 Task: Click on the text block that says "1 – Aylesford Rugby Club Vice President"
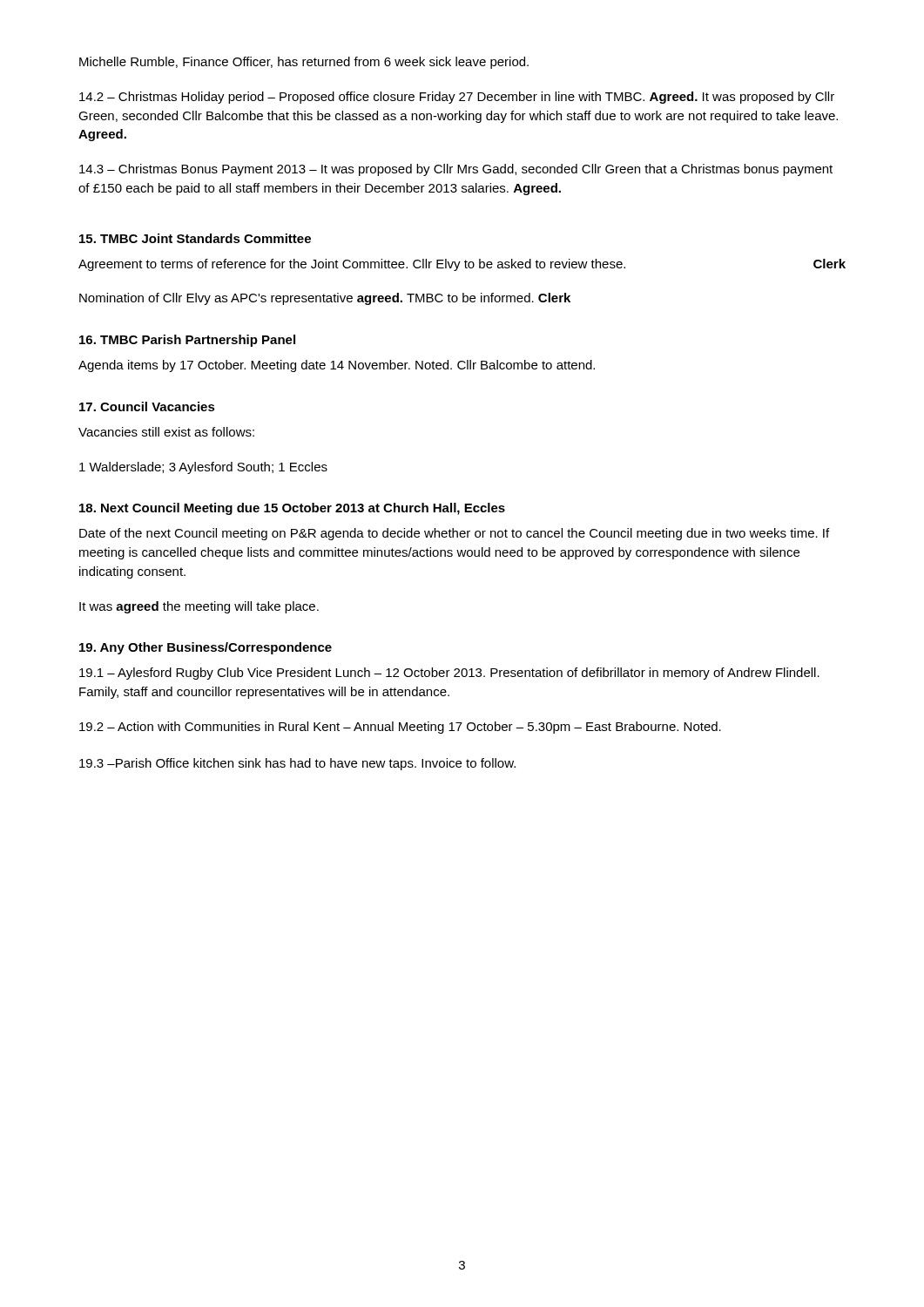tap(462, 682)
